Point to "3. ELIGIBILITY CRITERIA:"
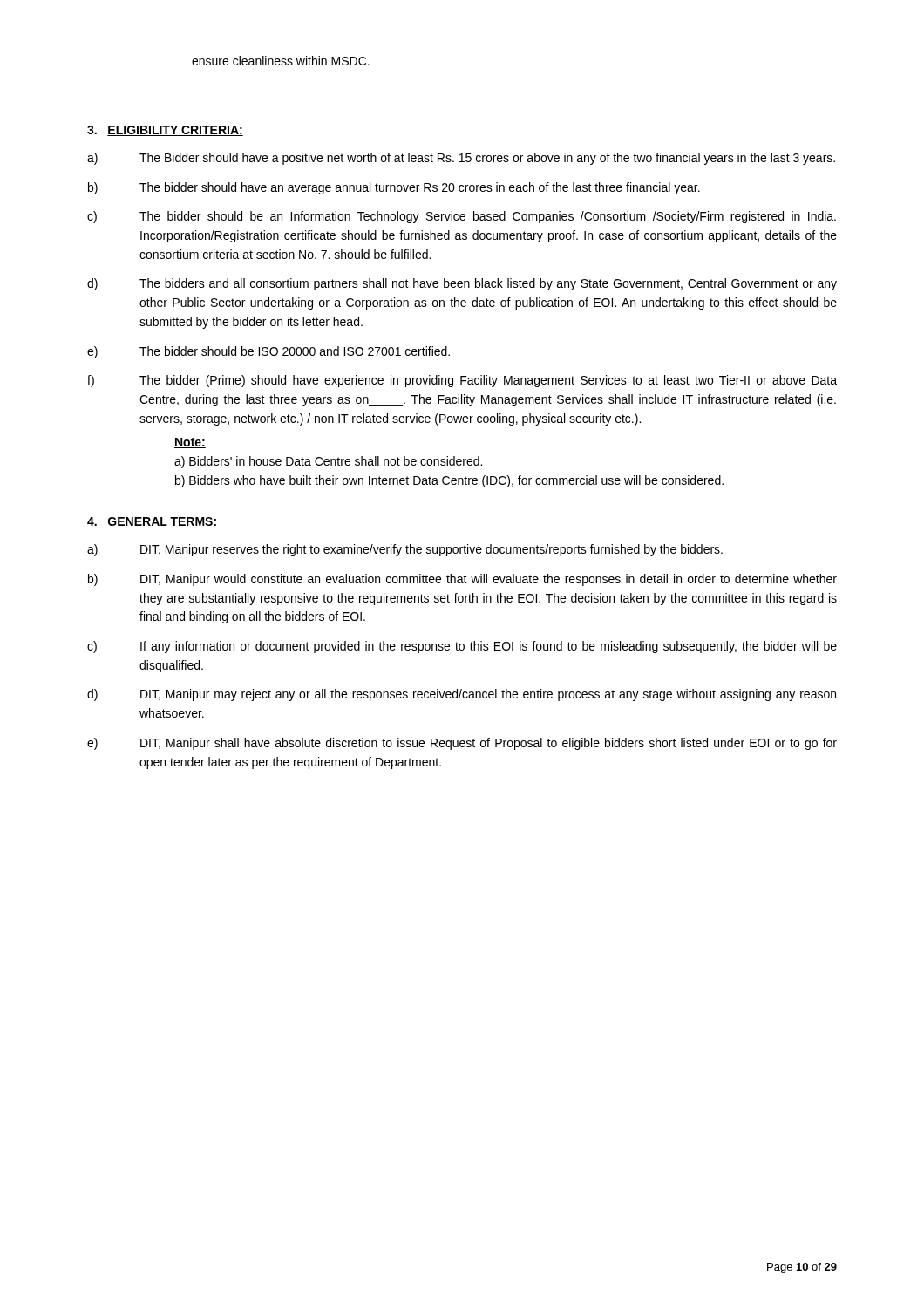Viewport: 924px width, 1308px height. point(165,130)
